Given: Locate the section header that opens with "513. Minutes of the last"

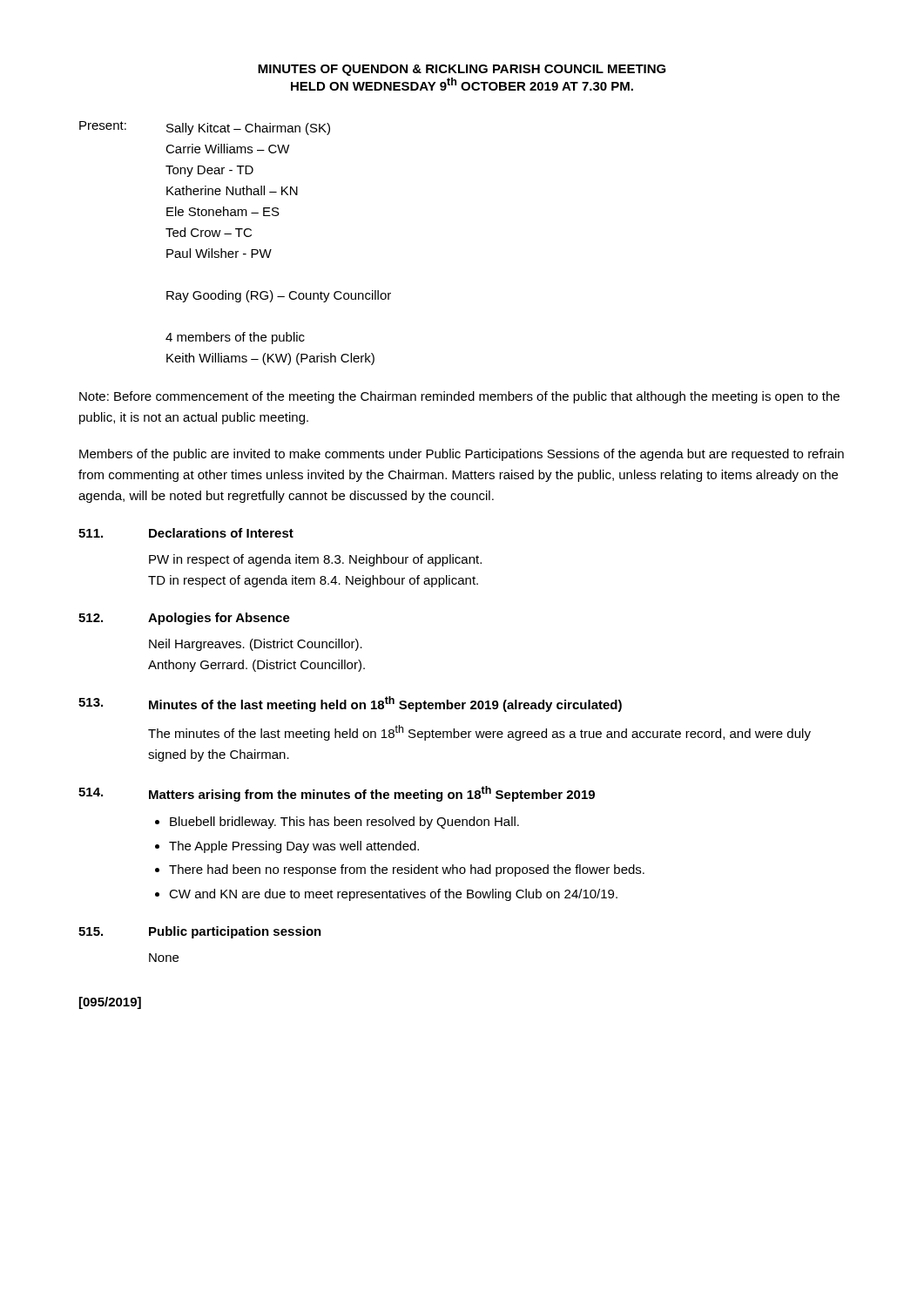Looking at the screenshot, I should (x=350, y=703).
